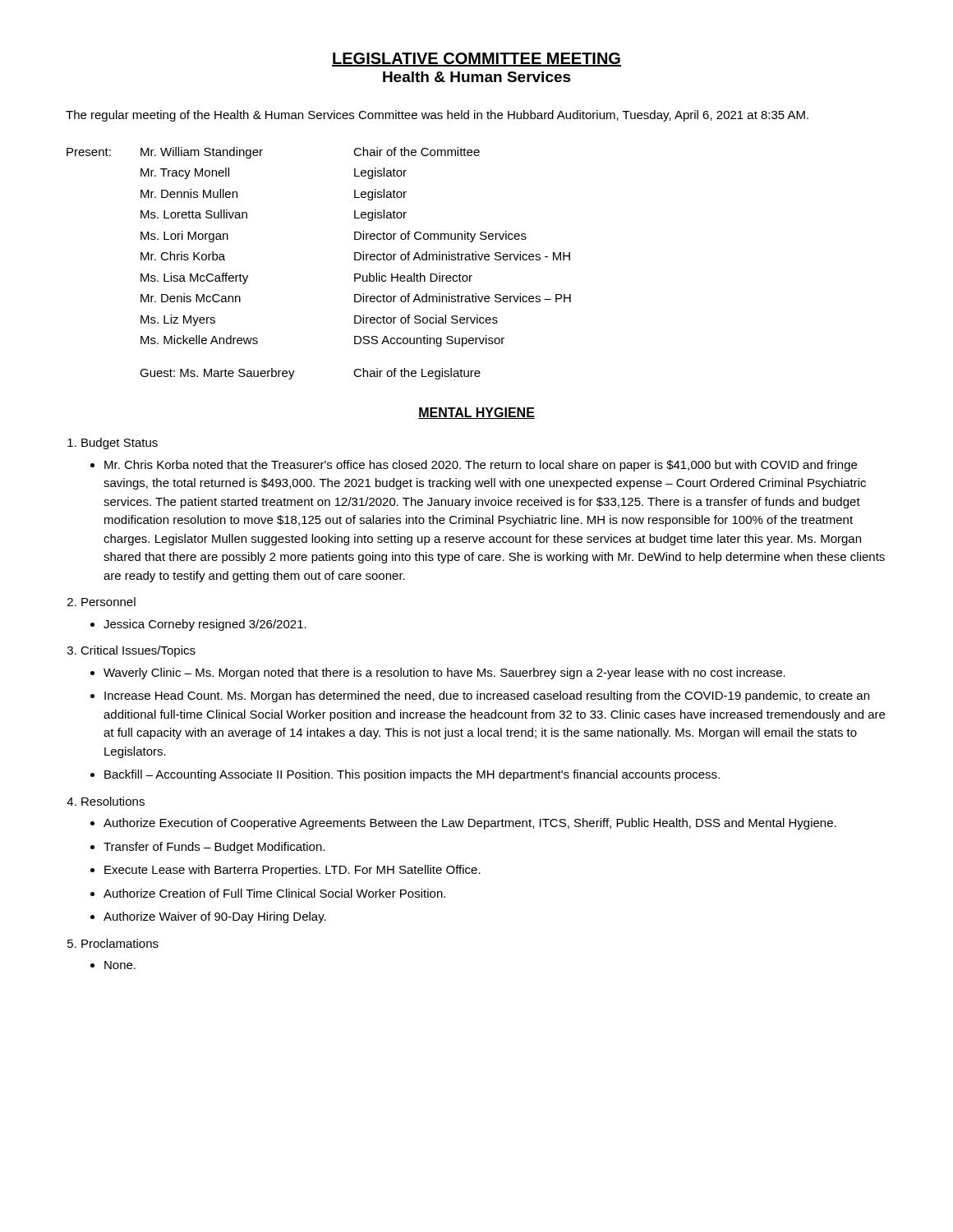Viewport: 953px width, 1232px height.
Task: Select the list item with the text "Execute Lease with Barterra Properties. LTD. For MH"
Action: tap(292, 869)
